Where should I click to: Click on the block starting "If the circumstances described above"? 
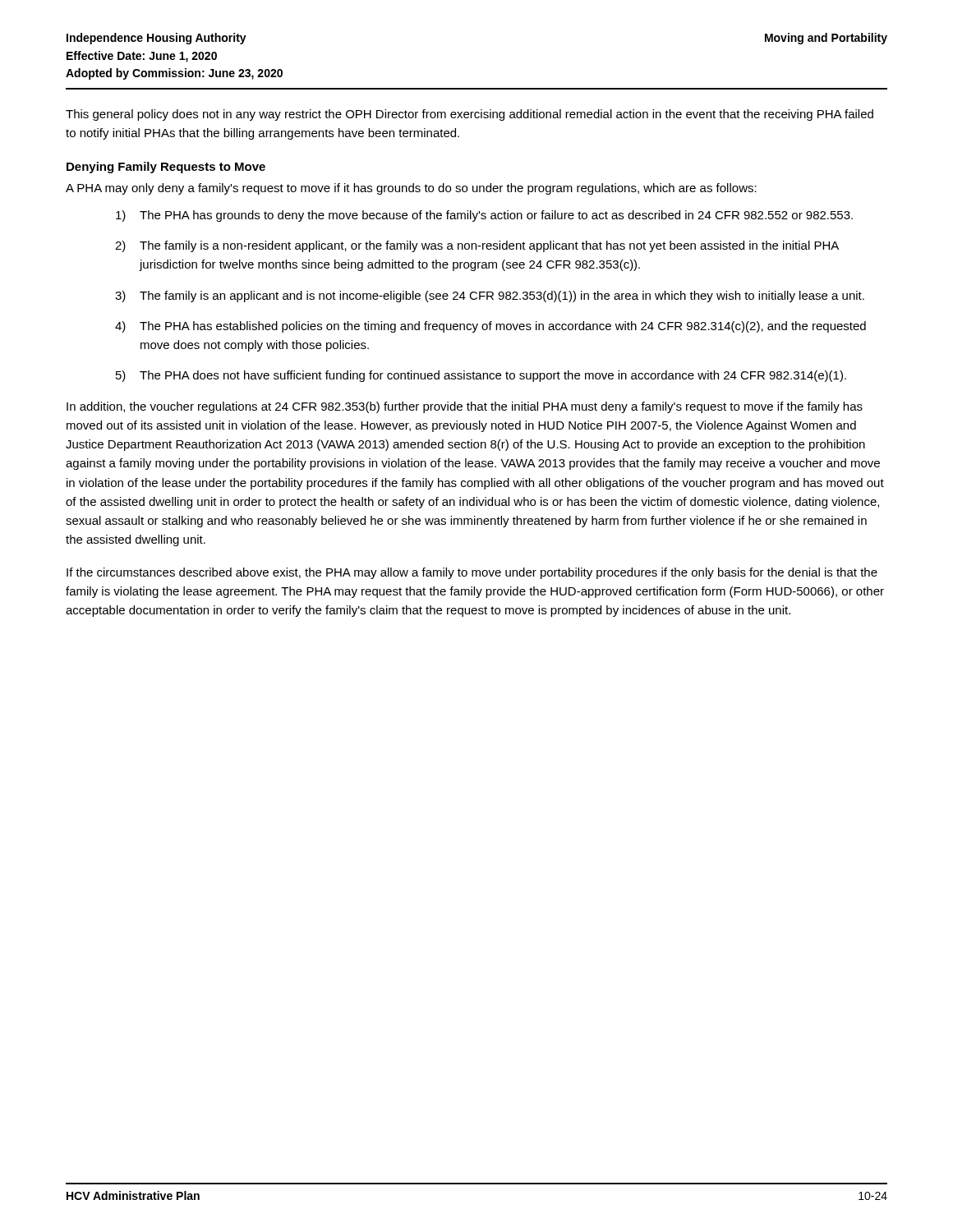click(475, 591)
